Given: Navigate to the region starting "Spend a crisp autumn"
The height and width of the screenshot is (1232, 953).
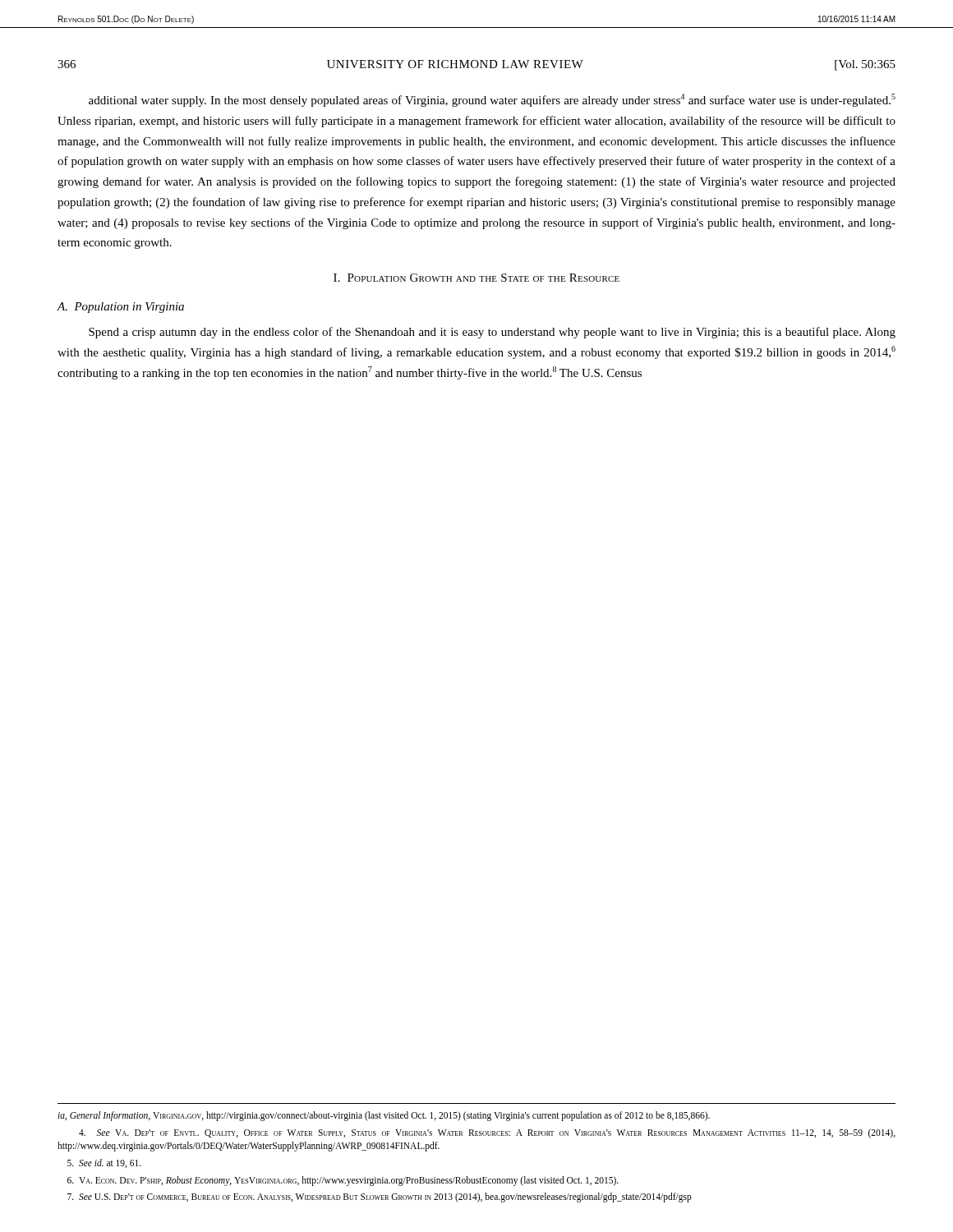Looking at the screenshot, I should 476,352.
